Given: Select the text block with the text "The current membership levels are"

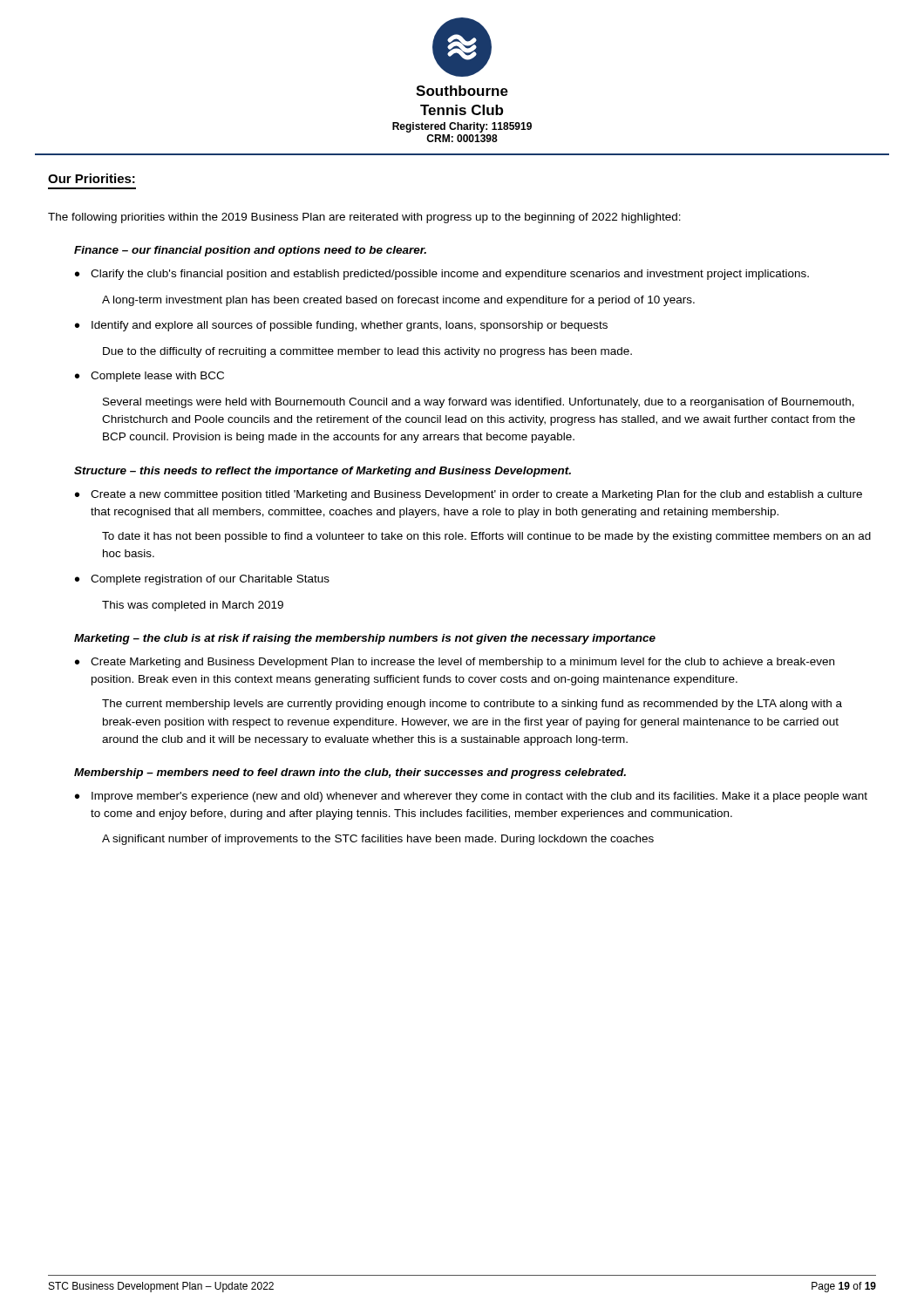Looking at the screenshot, I should (472, 721).
